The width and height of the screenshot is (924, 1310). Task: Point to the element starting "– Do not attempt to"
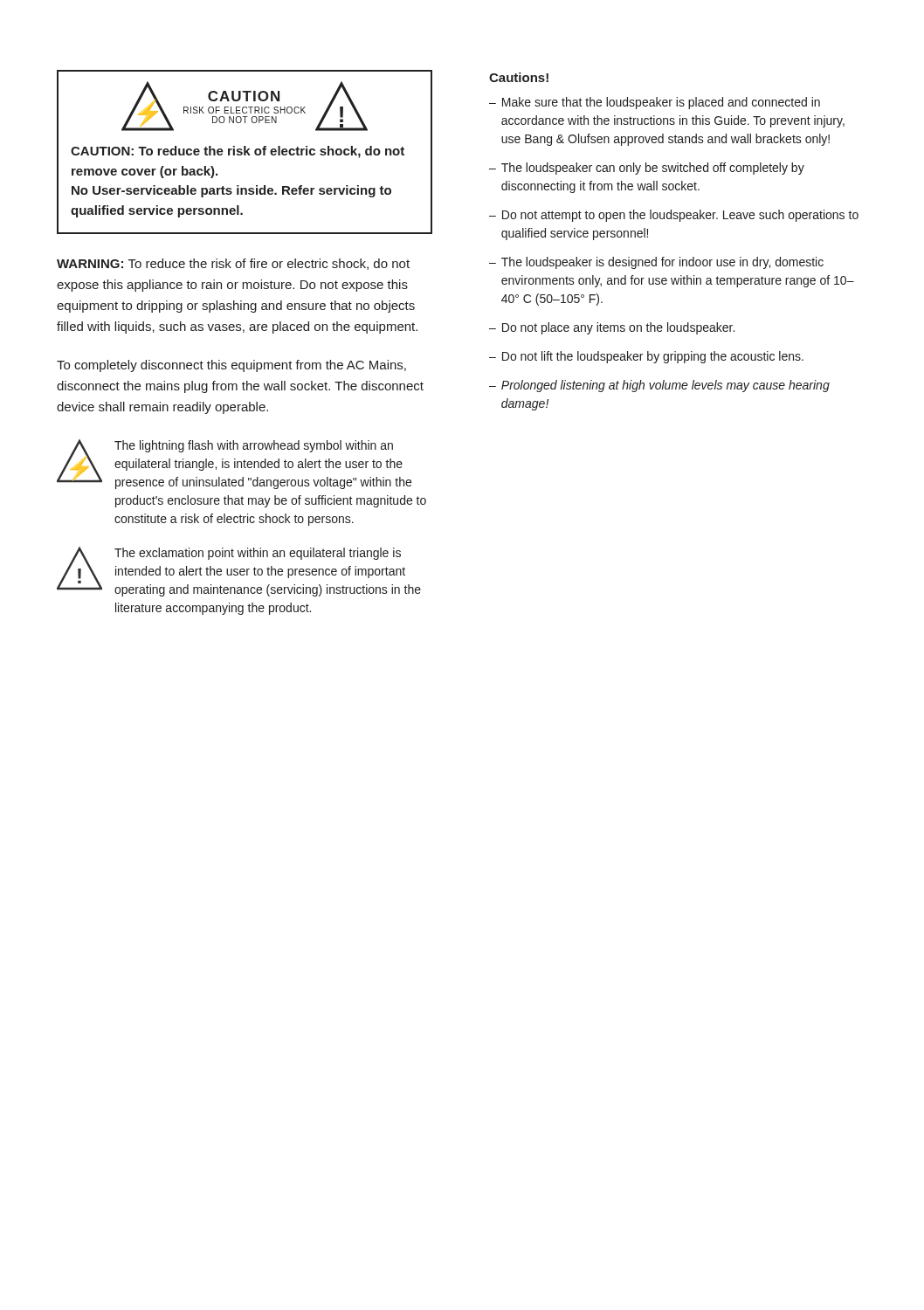[x=677, y=224]
